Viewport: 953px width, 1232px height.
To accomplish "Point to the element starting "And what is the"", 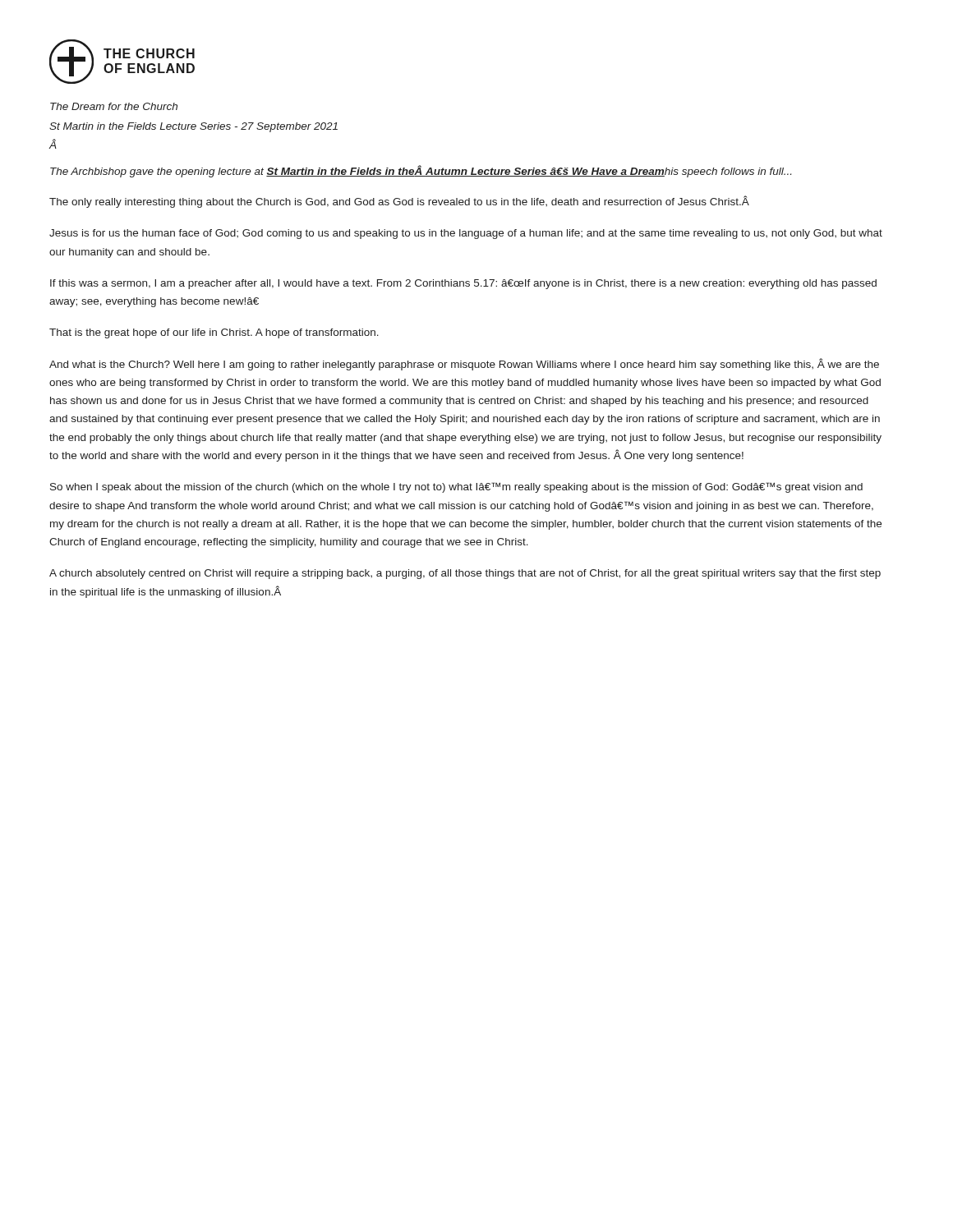I will 465,410.
